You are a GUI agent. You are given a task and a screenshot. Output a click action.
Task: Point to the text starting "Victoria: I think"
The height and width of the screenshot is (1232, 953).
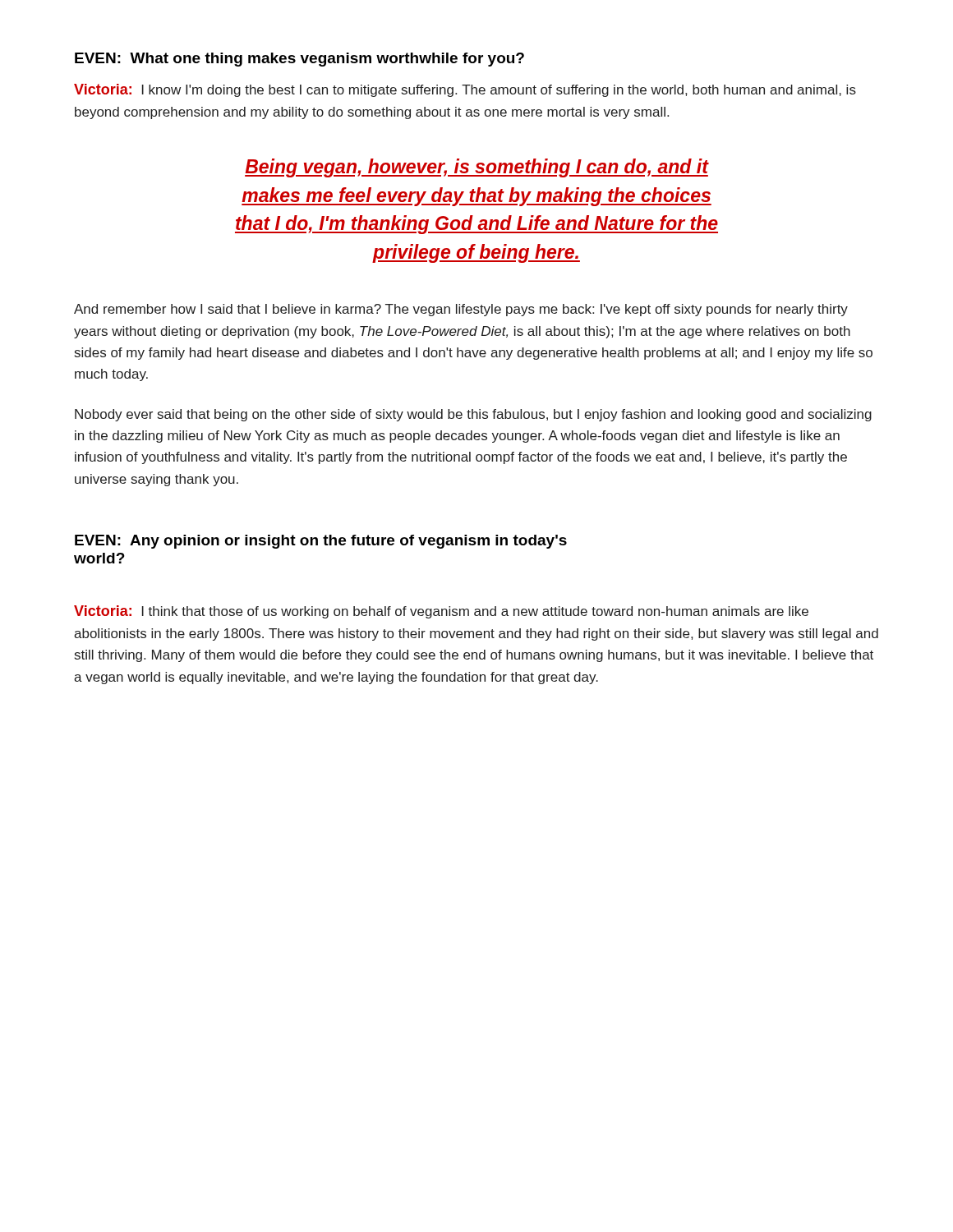(476, 644)
